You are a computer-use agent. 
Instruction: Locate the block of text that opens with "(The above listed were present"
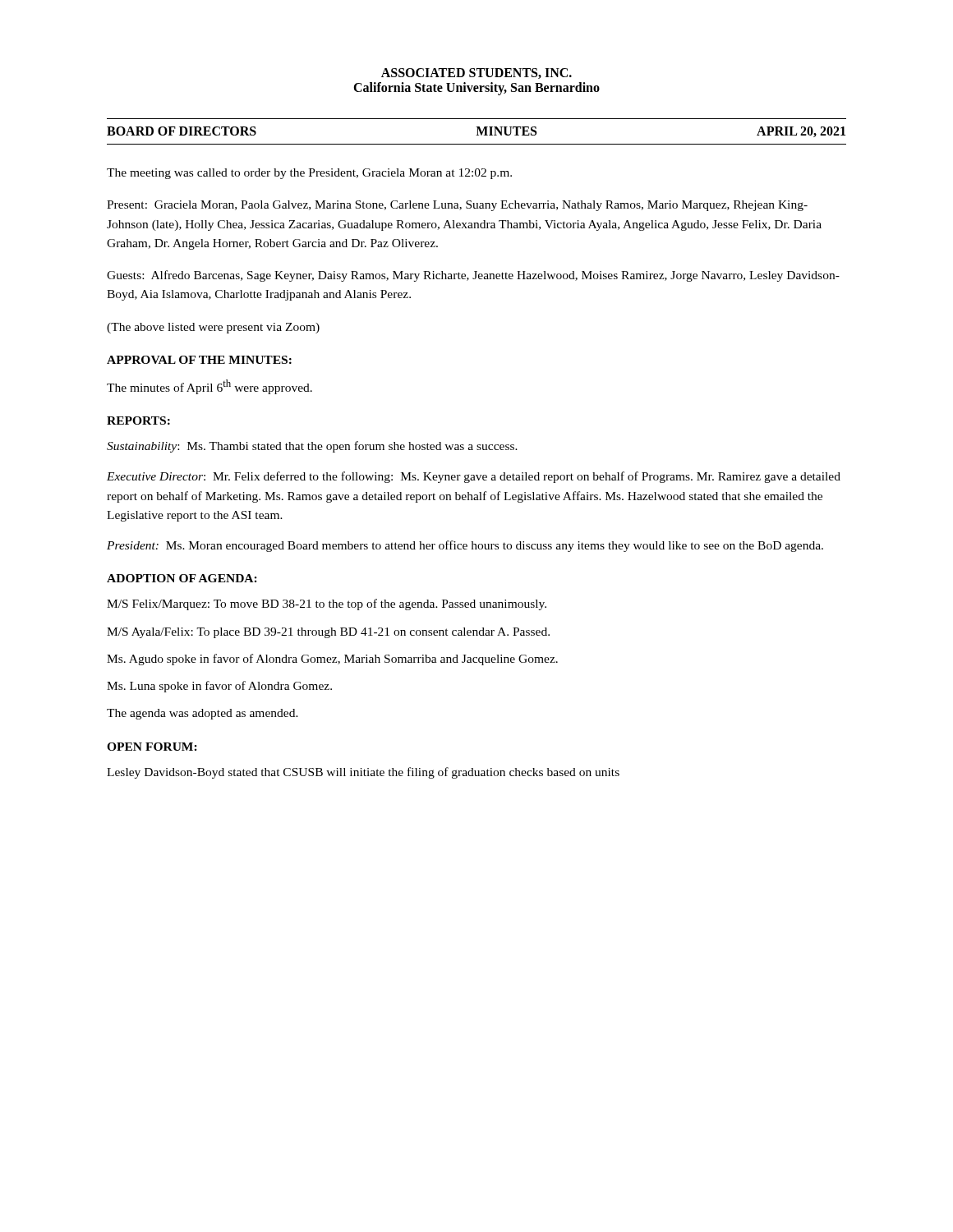(213, 326)
